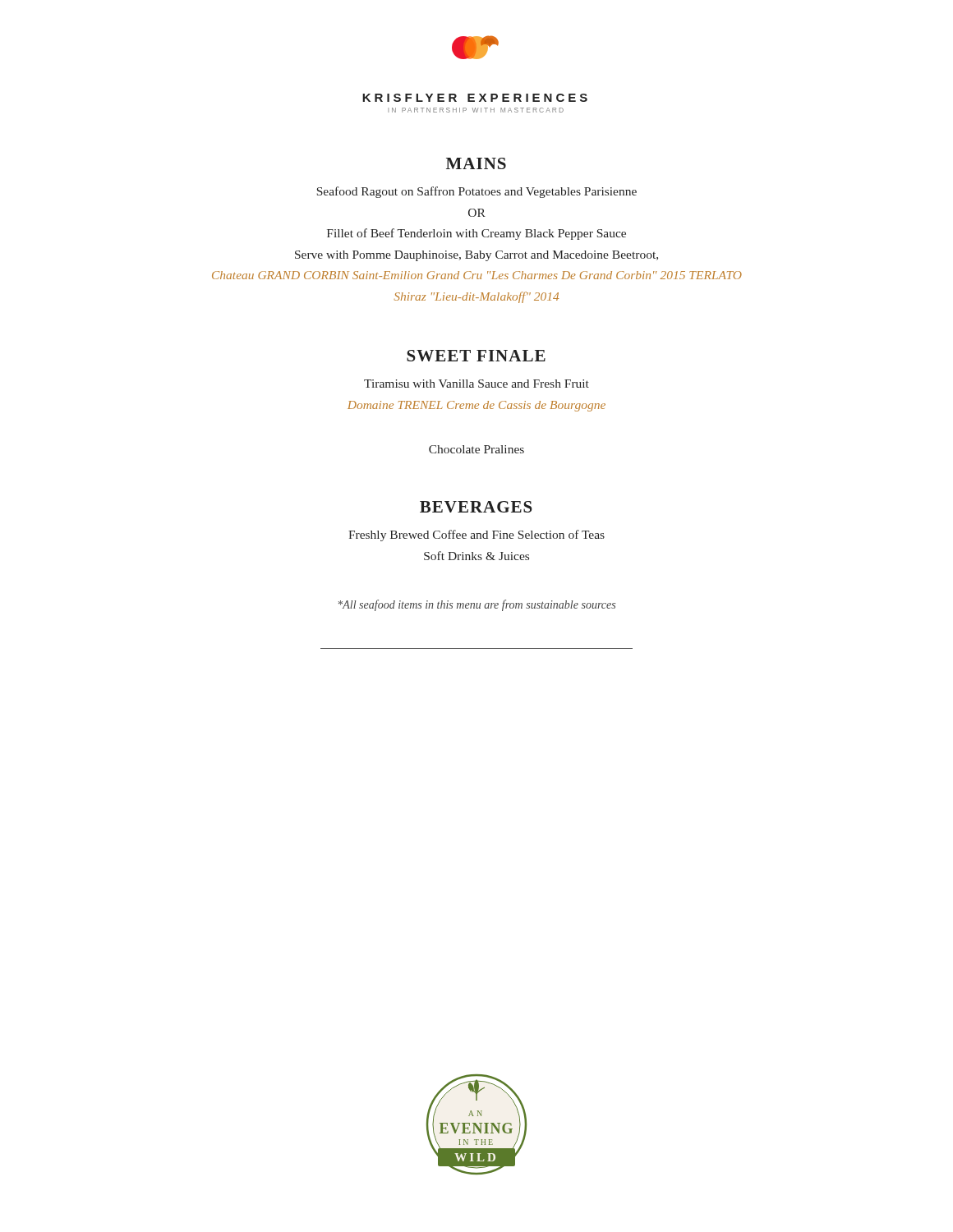953x1232 pixels.
Task: Locate the text that says "Chocolate Pralines"
Action: 476,448
